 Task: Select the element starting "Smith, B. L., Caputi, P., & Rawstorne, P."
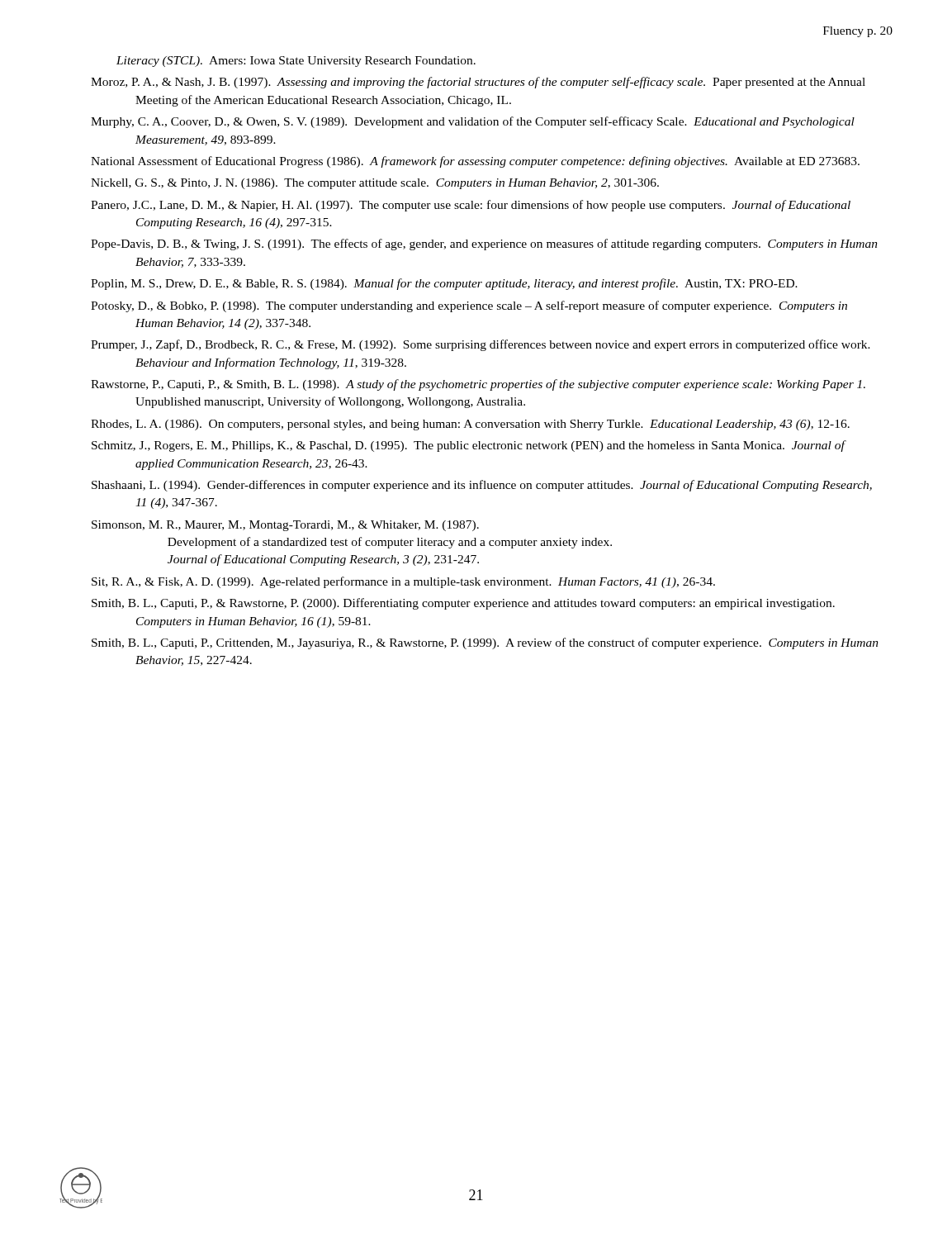pyautogui.click(x=465, y=612)
